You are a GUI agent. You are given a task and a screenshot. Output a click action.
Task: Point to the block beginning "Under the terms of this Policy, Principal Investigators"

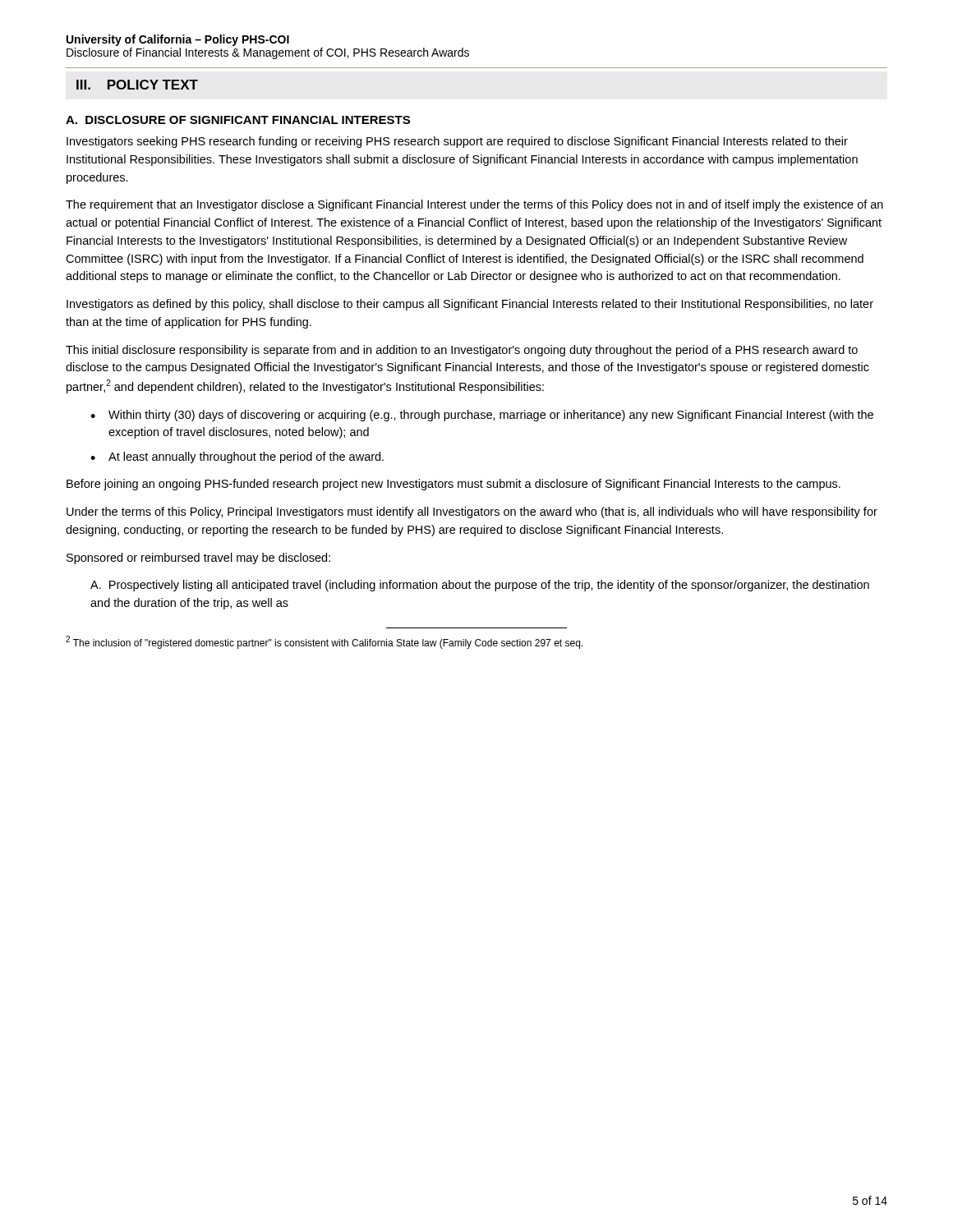[471, 521]
